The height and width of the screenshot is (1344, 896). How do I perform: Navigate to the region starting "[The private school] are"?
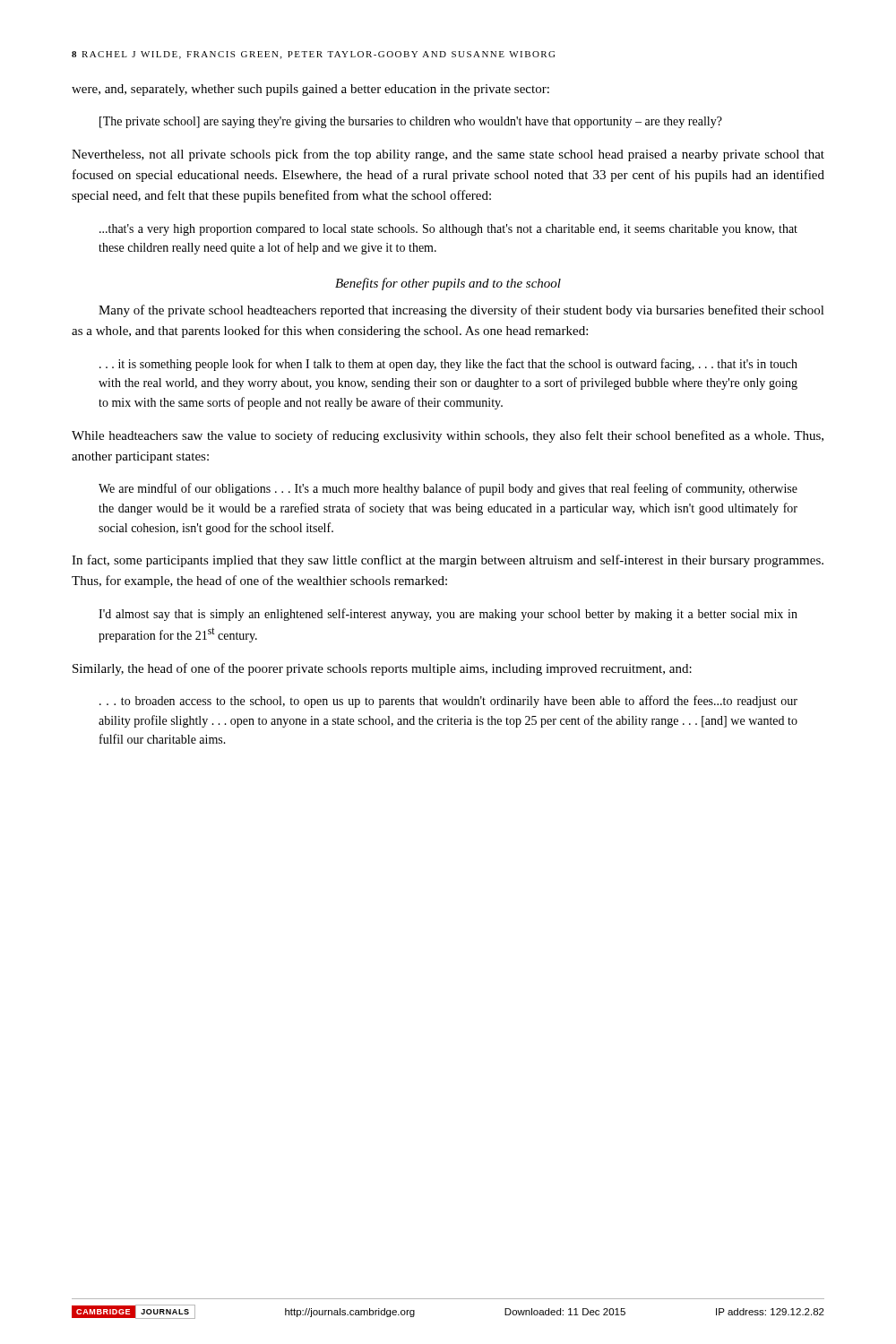[x=410, y=122]
